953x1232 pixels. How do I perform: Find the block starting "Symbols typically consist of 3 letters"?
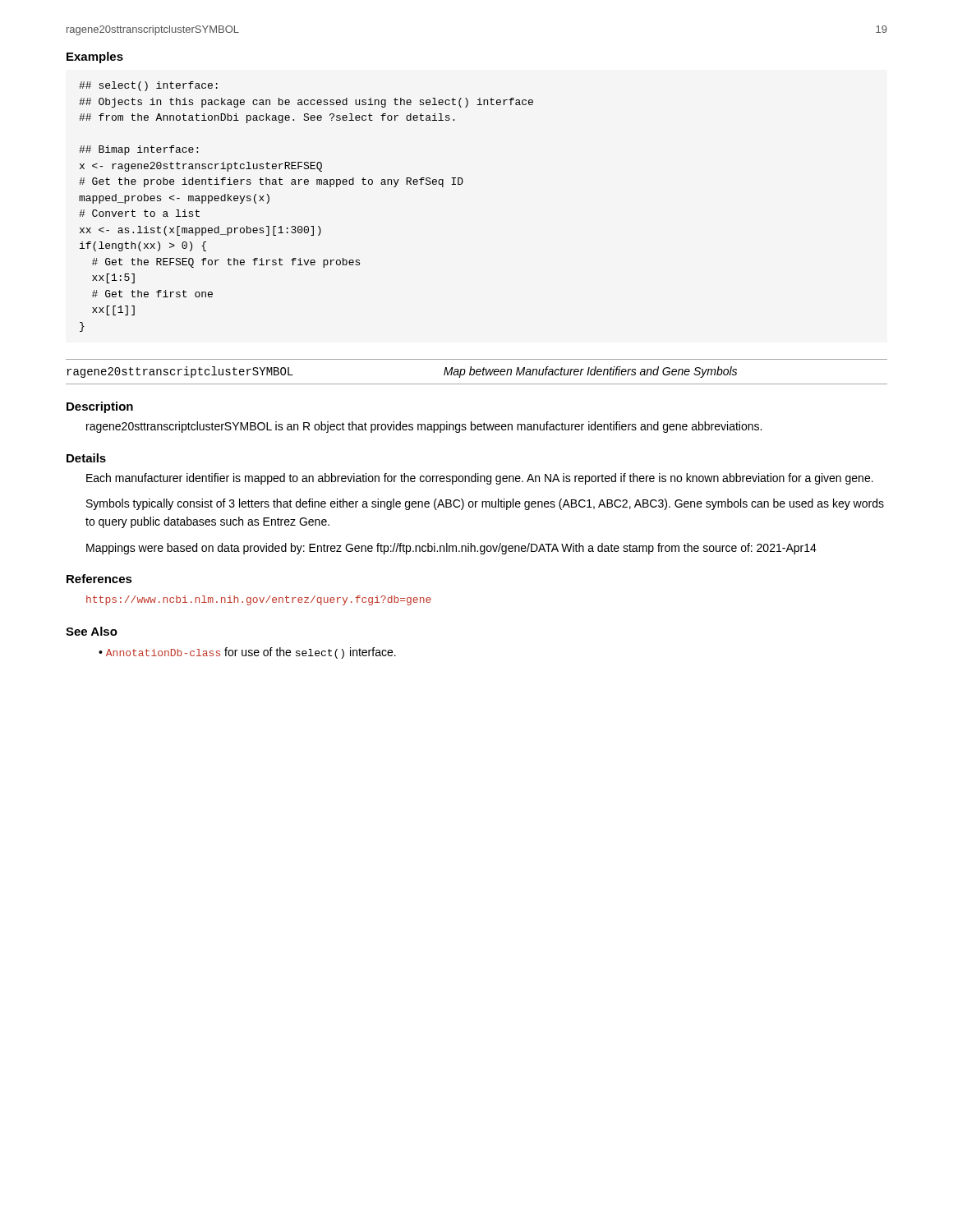click(485, 513)
